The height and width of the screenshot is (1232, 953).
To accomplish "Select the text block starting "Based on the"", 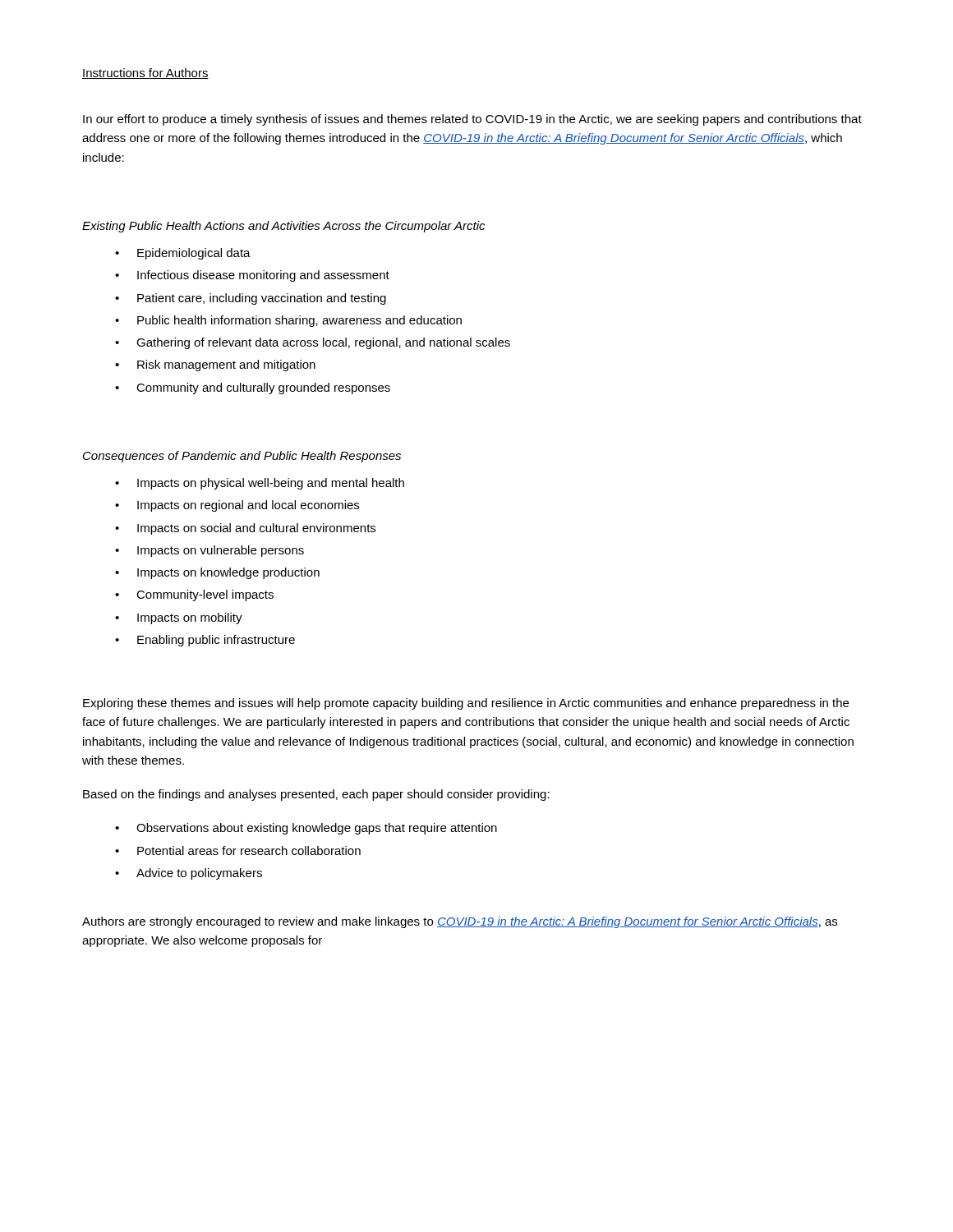I will [x=316, y=794].
